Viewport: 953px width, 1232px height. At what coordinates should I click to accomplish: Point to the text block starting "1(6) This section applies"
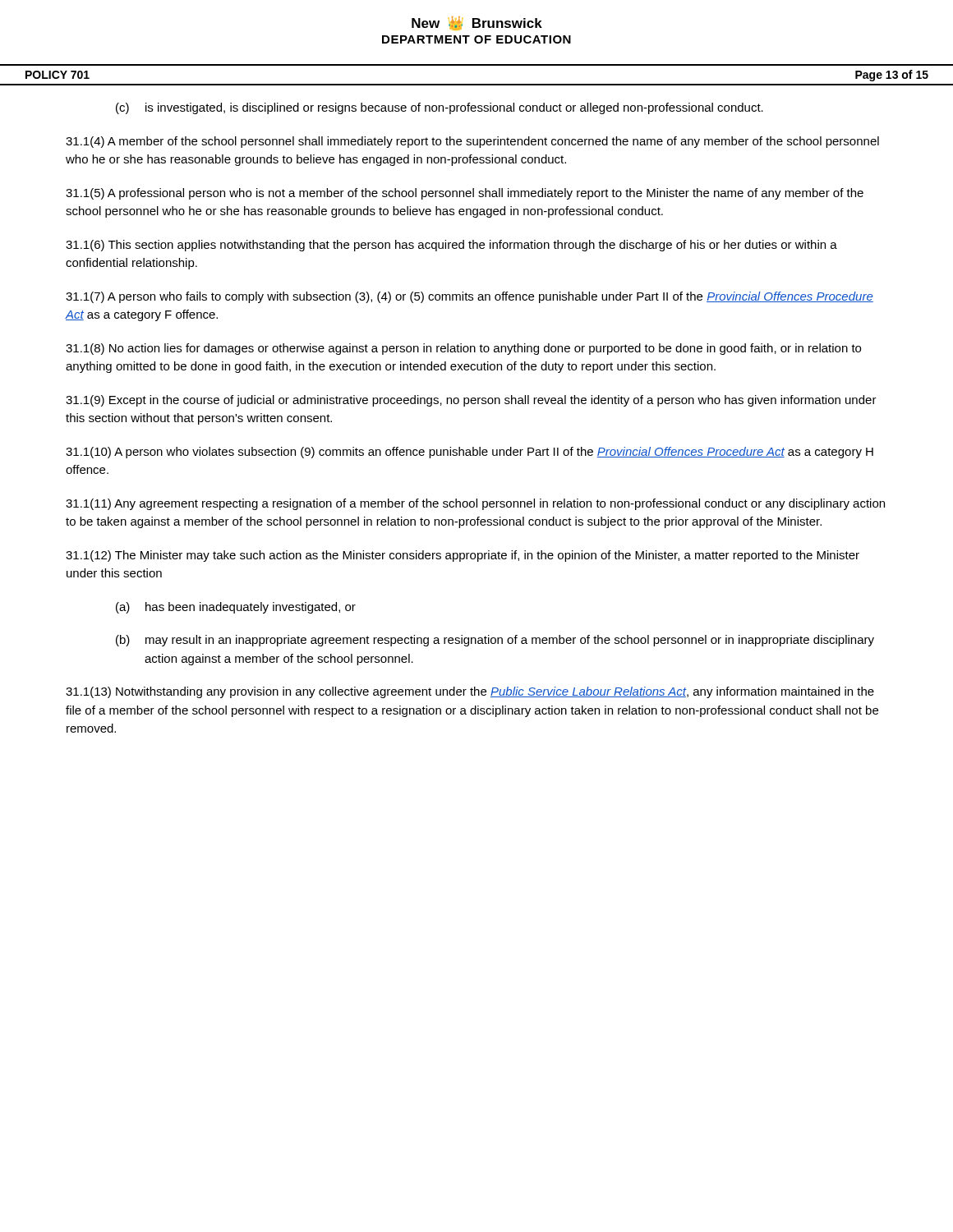pos(451,253)
